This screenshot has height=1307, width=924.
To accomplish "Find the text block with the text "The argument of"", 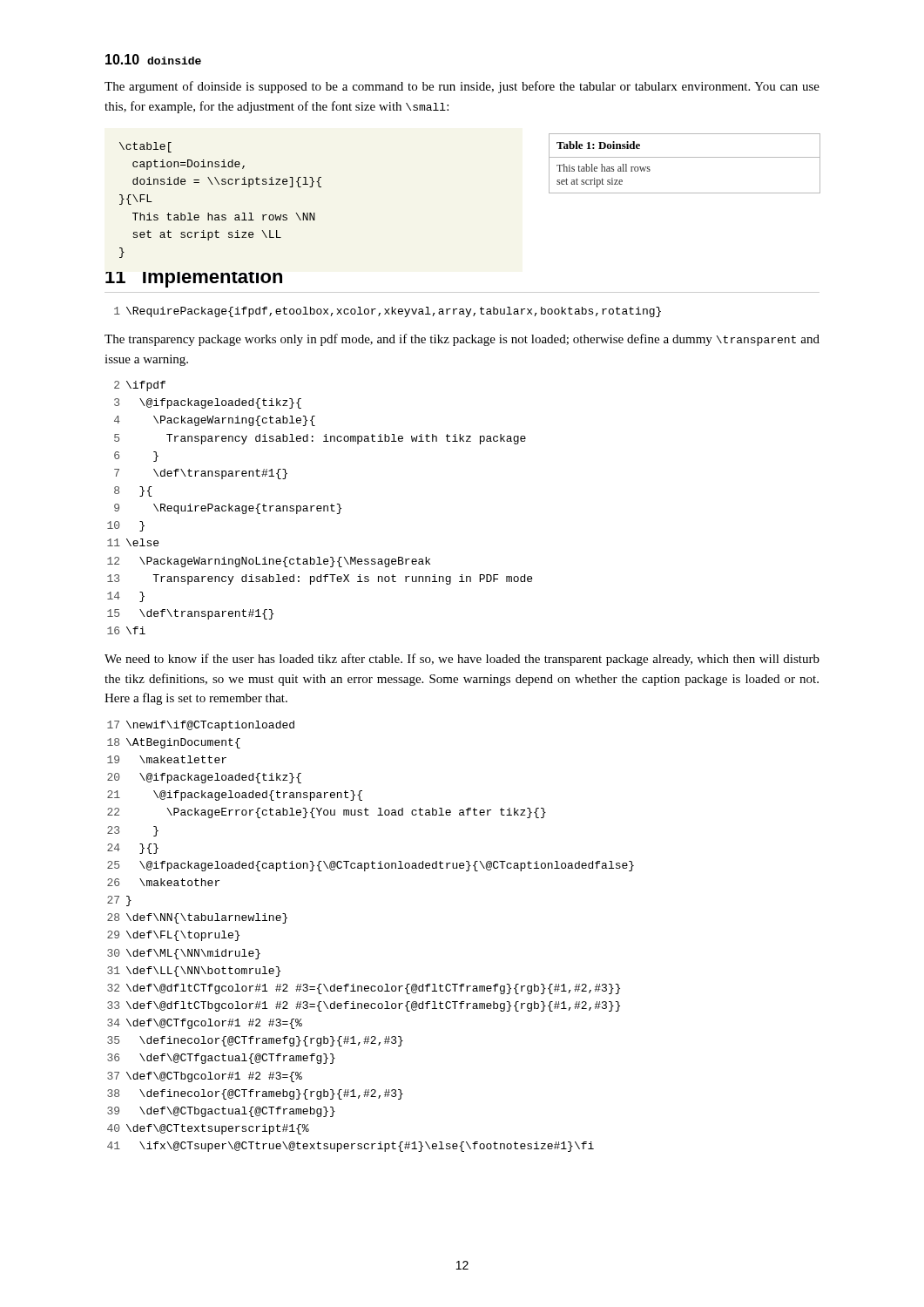I will point(462,96).
